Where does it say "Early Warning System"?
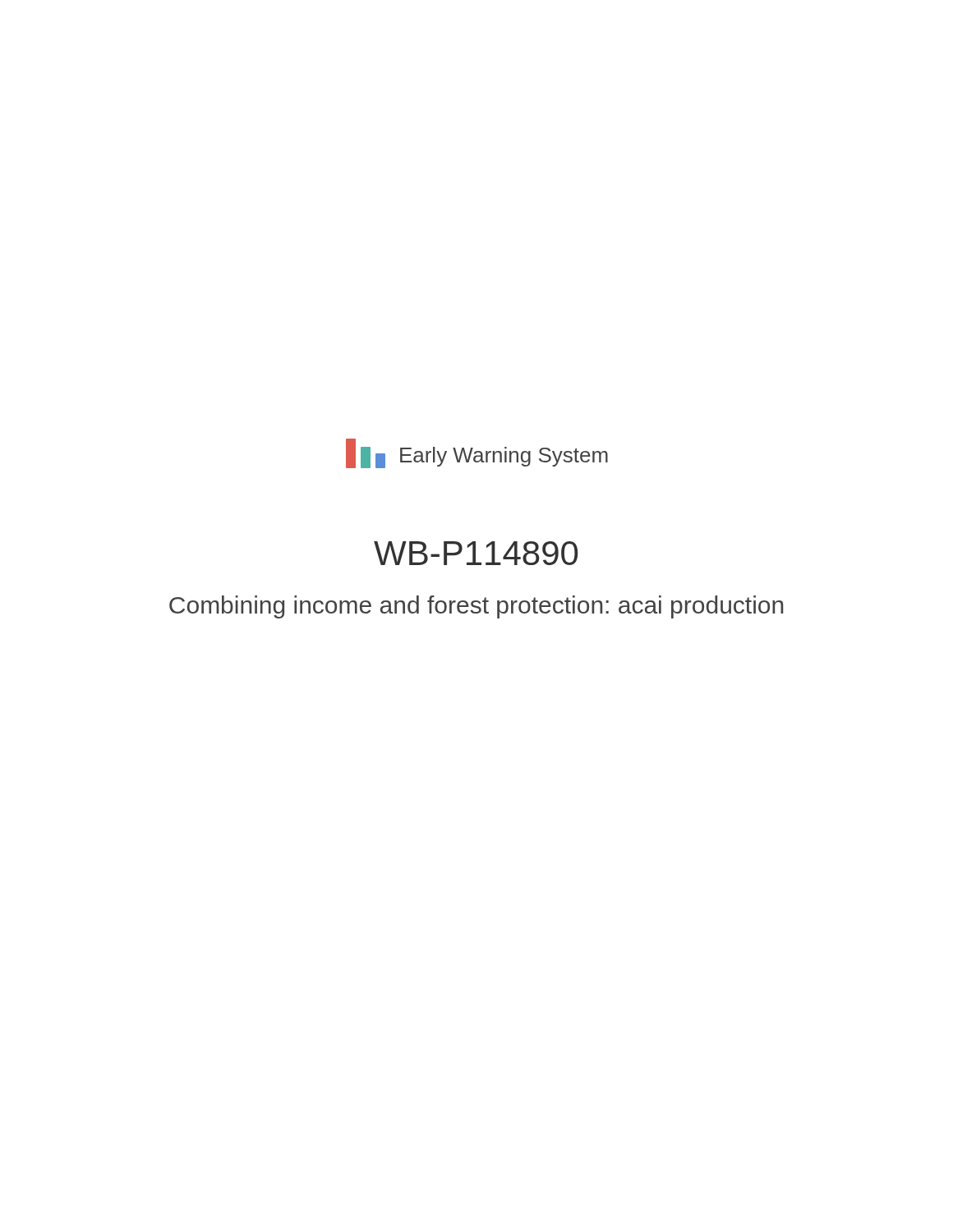Viewport: 953px width, 1232px height. pyautogui.click(x=504, y=455)
